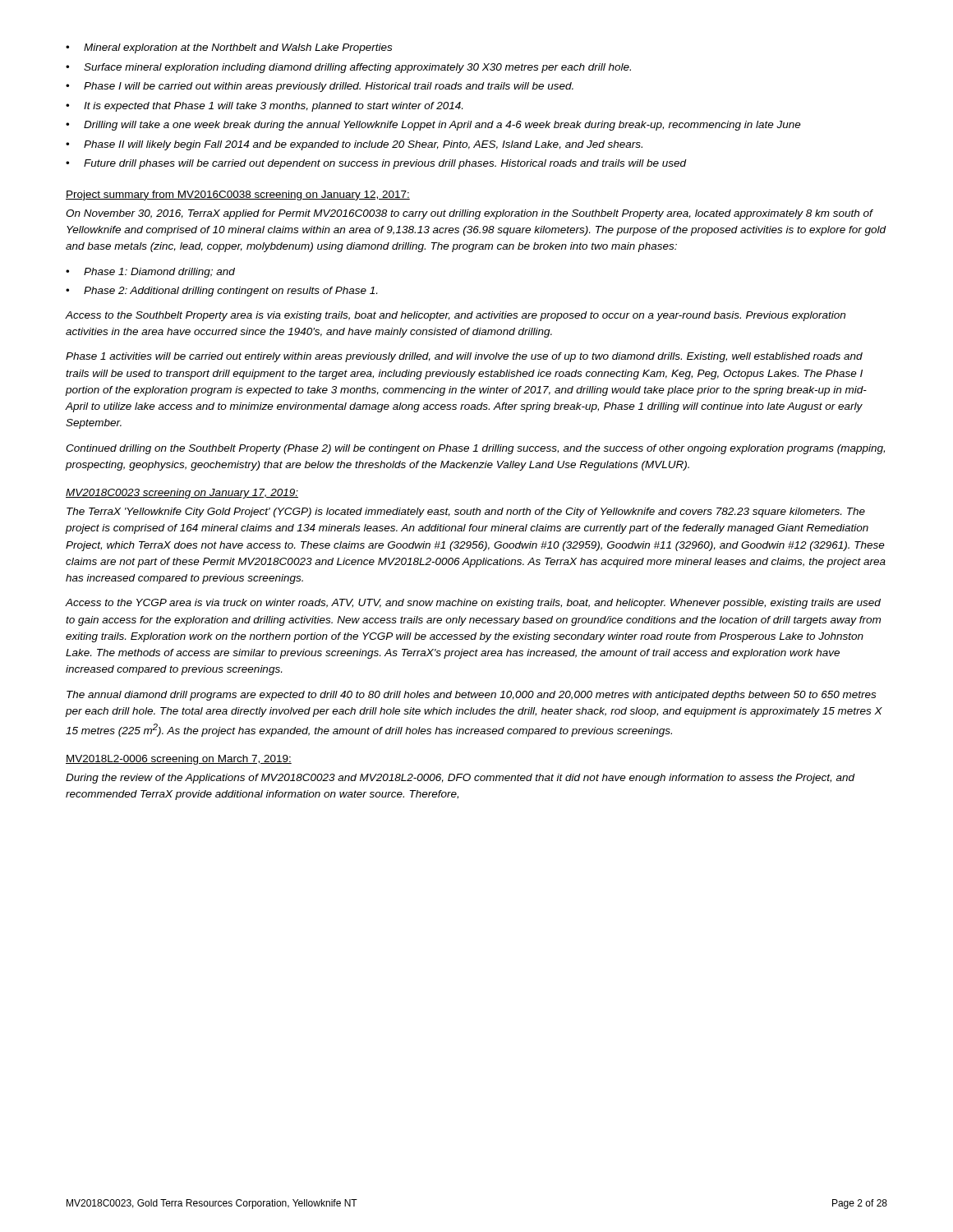Point to "MV2018L2-0006 screening on March 7, 2019:"
953x1232 pixels.
[179, 758]
